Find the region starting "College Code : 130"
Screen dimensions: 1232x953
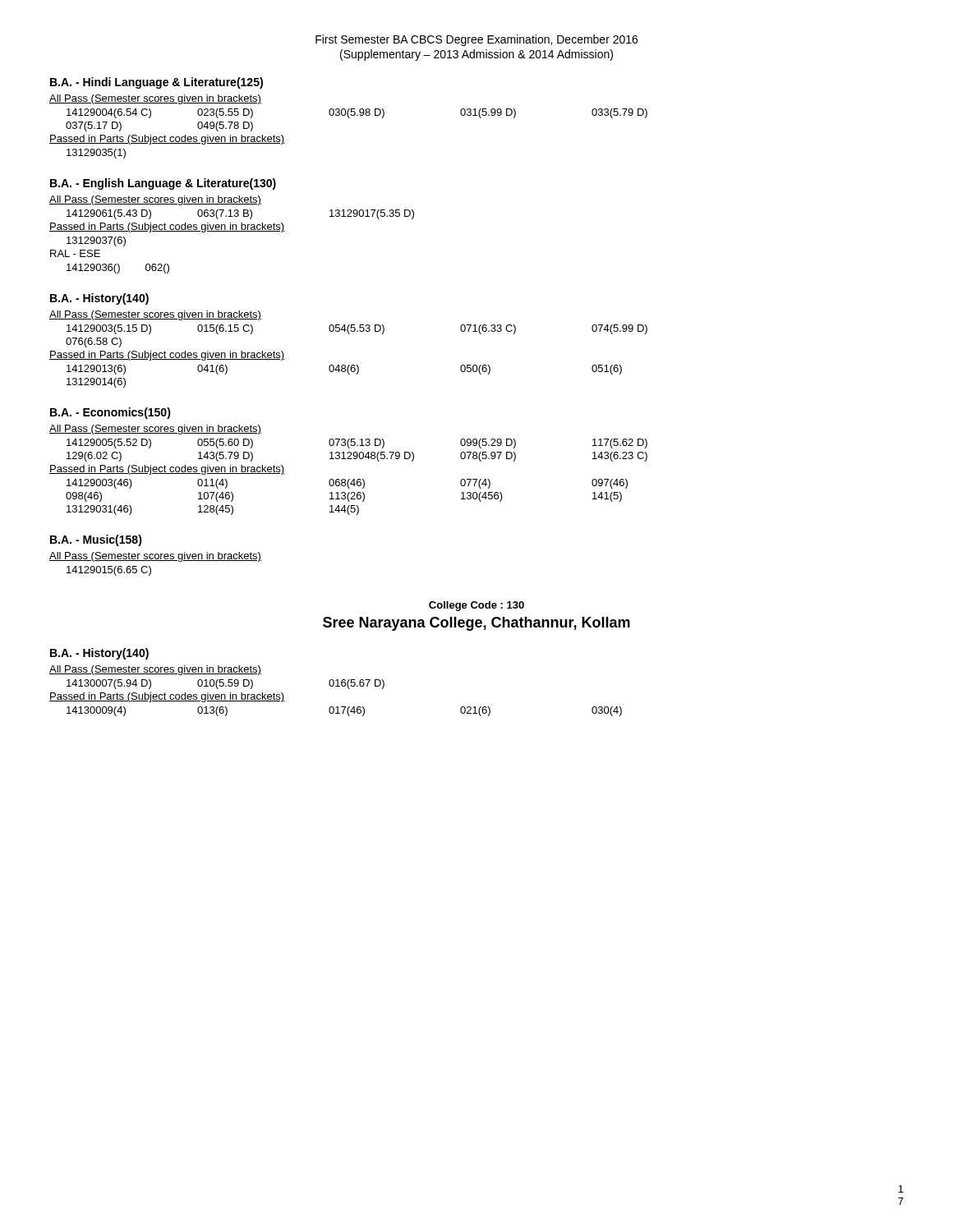(x=476, y=605)
